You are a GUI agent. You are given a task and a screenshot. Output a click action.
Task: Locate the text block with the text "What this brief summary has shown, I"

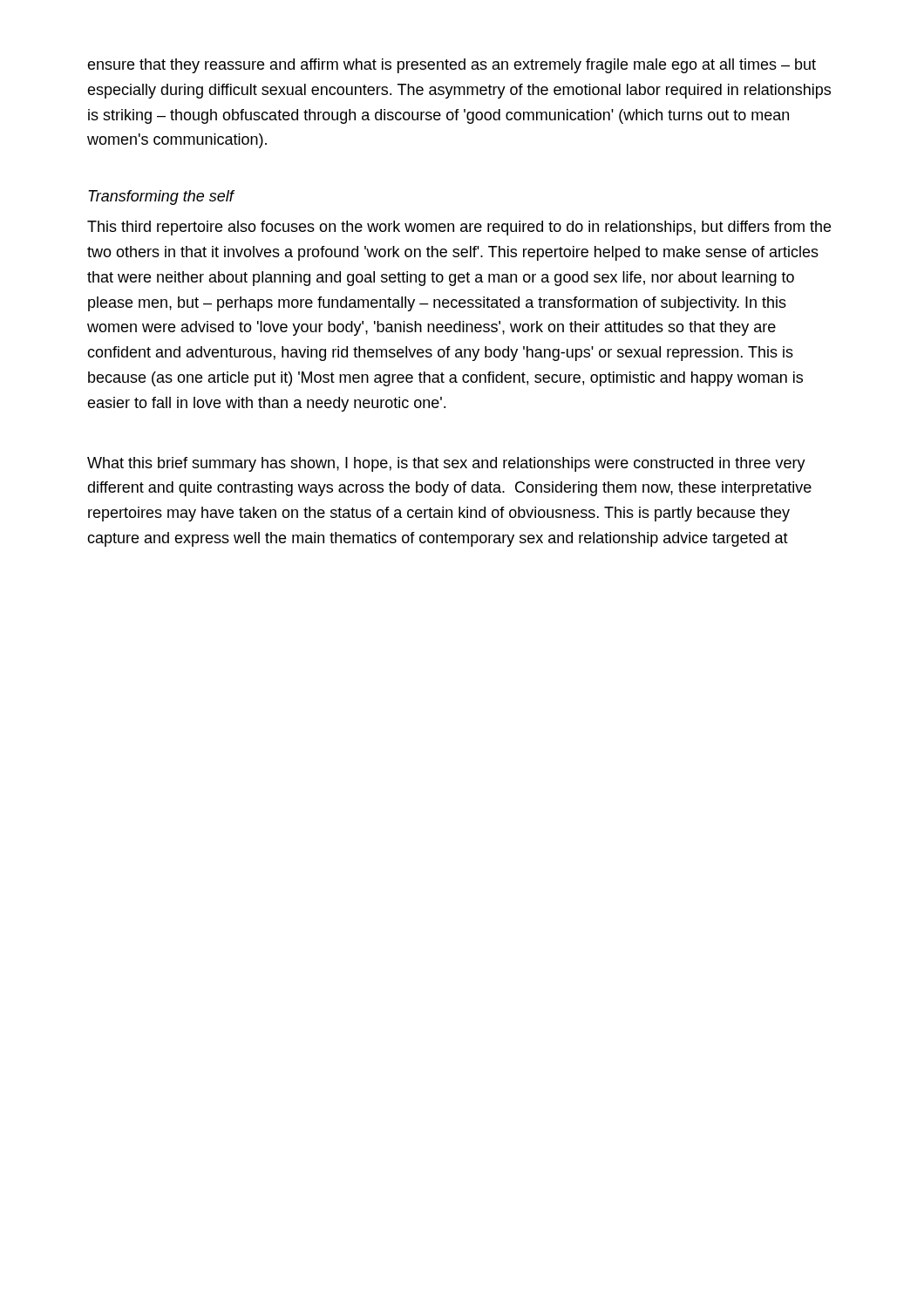click(x=449, y=500)
